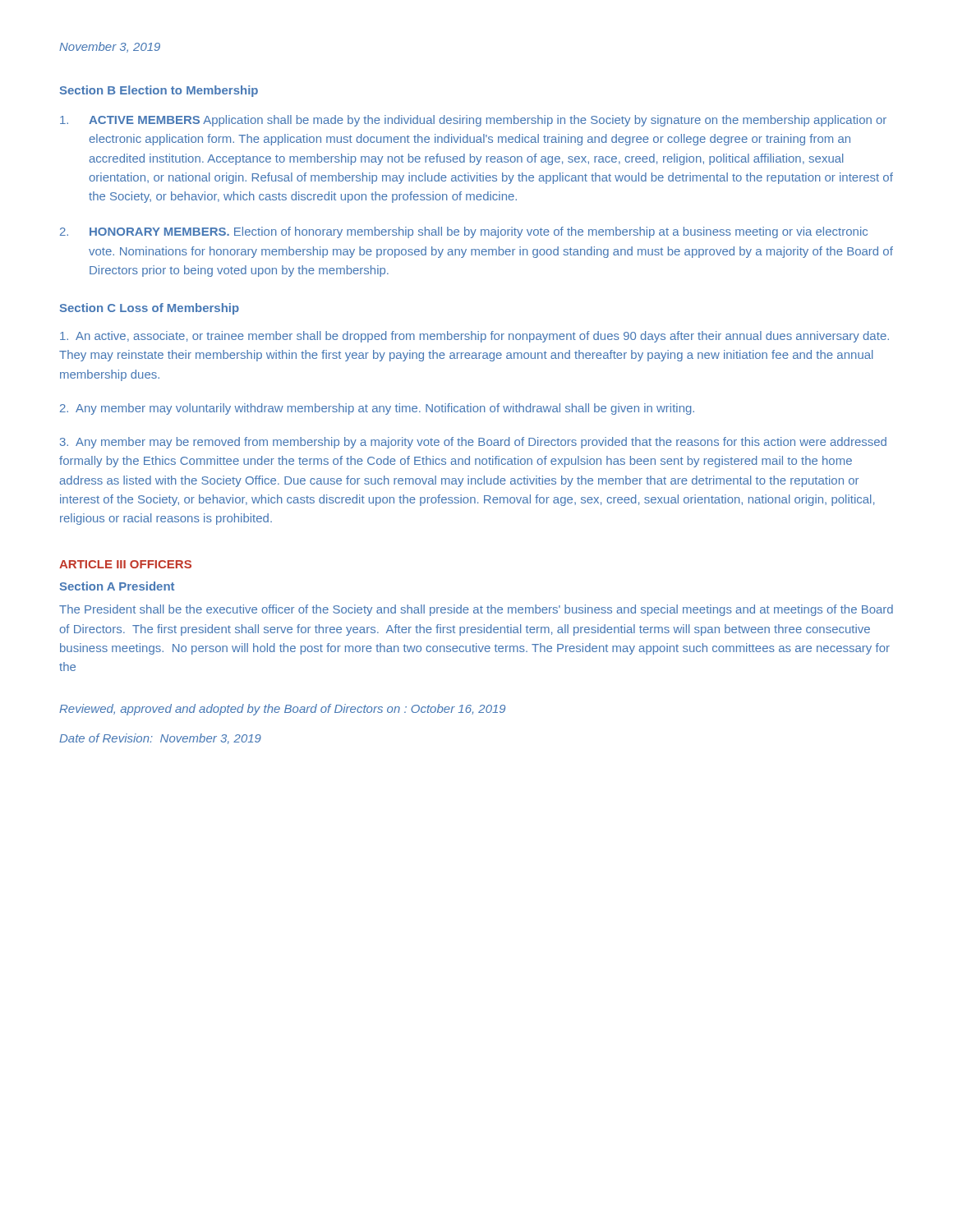Viewport: 953px width, 1232px height.
Task: Find the block on this page that starts "2. Any member"
Action: click(377, 408)
